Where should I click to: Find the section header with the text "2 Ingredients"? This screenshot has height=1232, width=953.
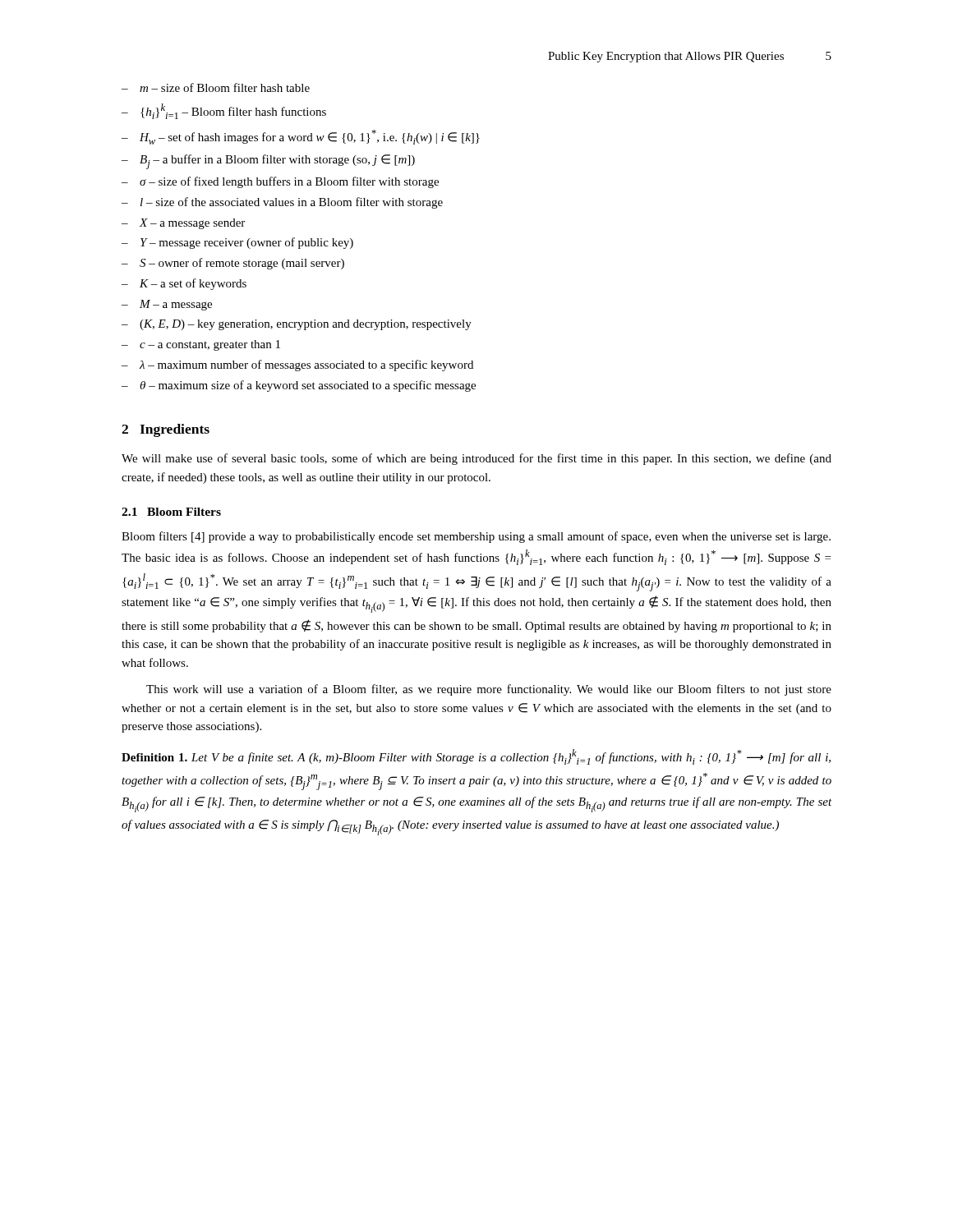(166, 429)
